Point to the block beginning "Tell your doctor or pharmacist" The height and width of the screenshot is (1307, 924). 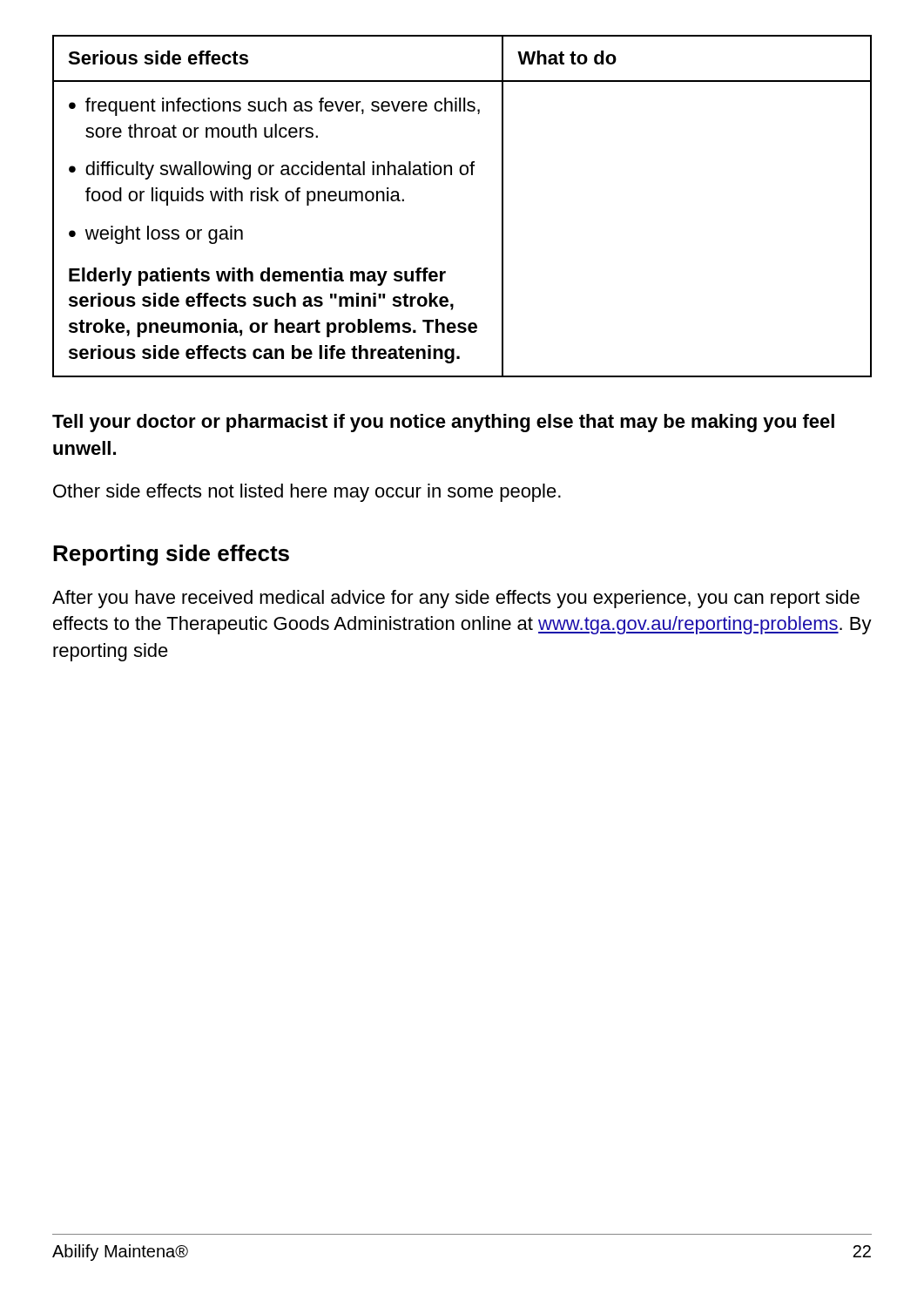pos(444,435)
